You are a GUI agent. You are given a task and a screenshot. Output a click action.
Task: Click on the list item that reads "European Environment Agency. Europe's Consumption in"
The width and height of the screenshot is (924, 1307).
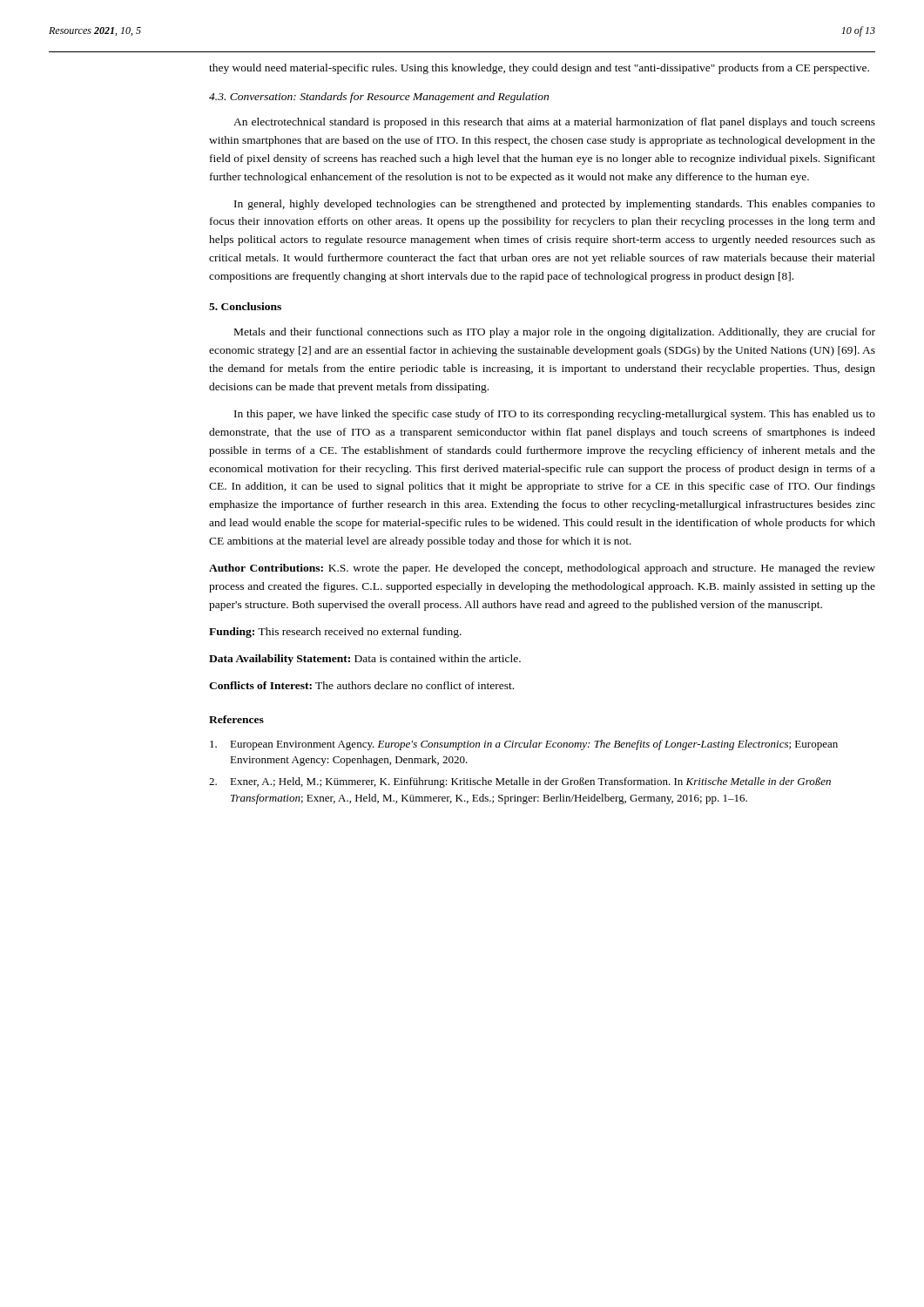(542, 752)
